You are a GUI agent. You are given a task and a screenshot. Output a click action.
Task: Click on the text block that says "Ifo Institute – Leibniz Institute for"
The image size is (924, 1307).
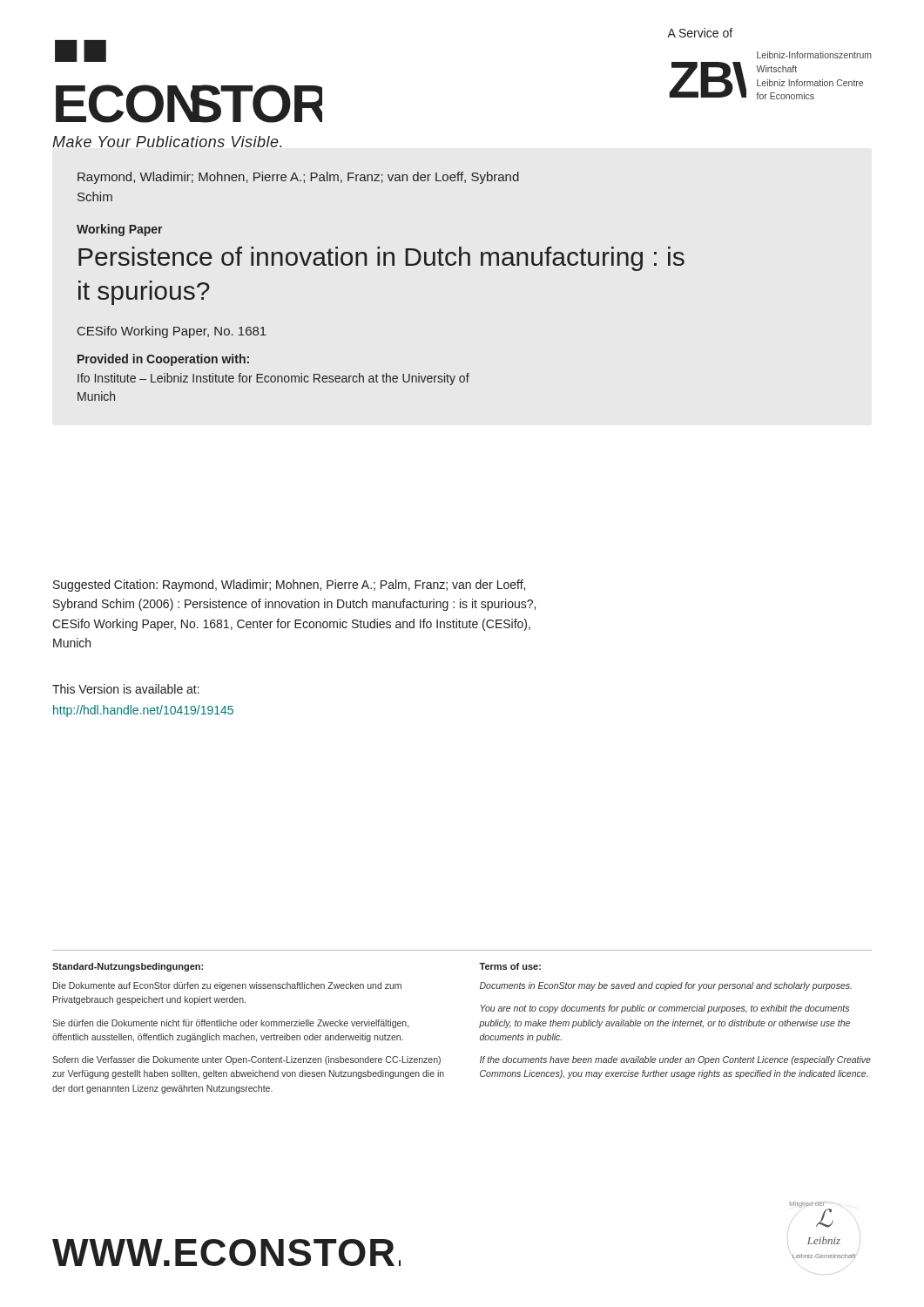pos(273,387)
